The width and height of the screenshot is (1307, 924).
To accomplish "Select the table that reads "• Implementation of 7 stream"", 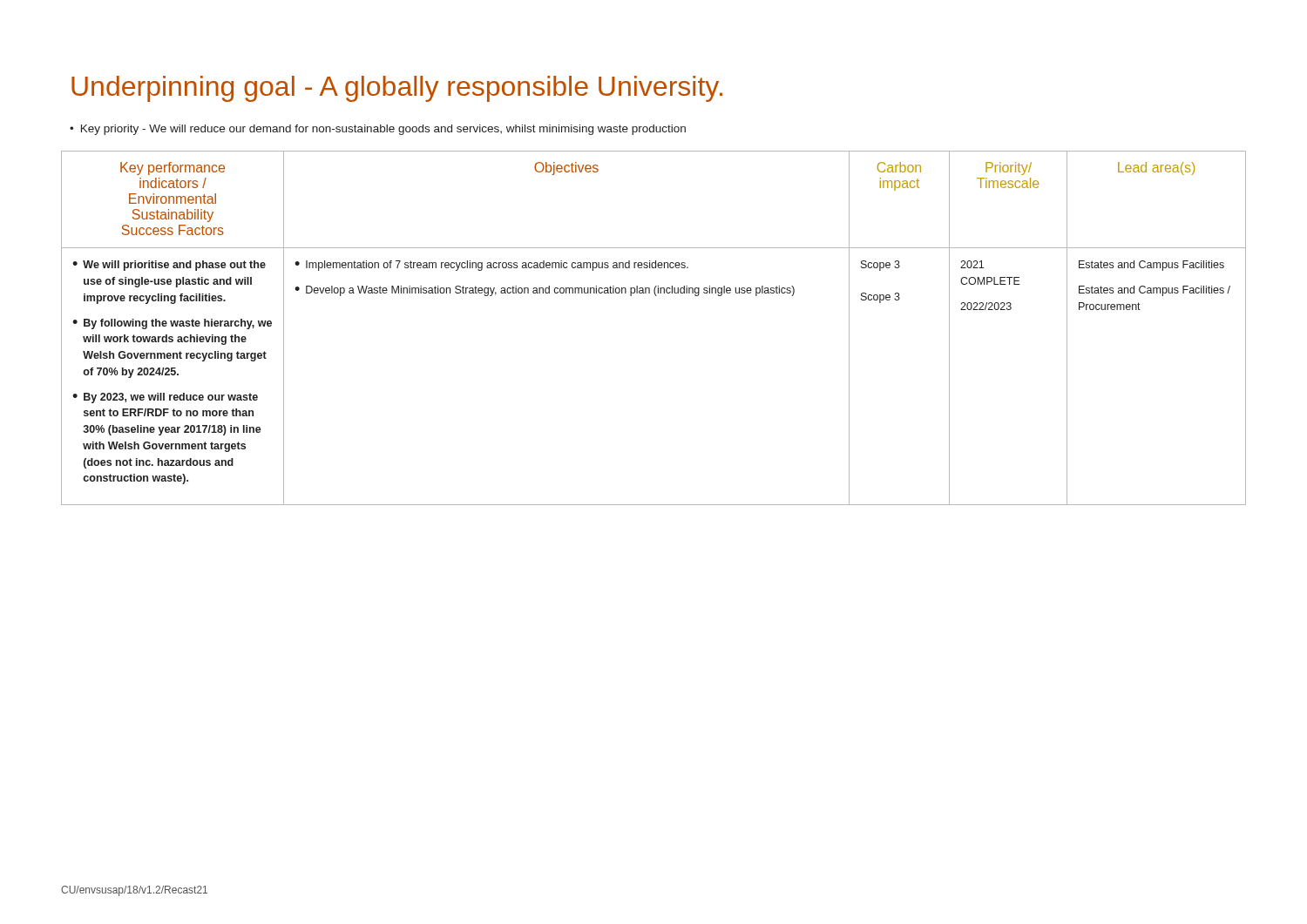I will click(x=654, y=328).
